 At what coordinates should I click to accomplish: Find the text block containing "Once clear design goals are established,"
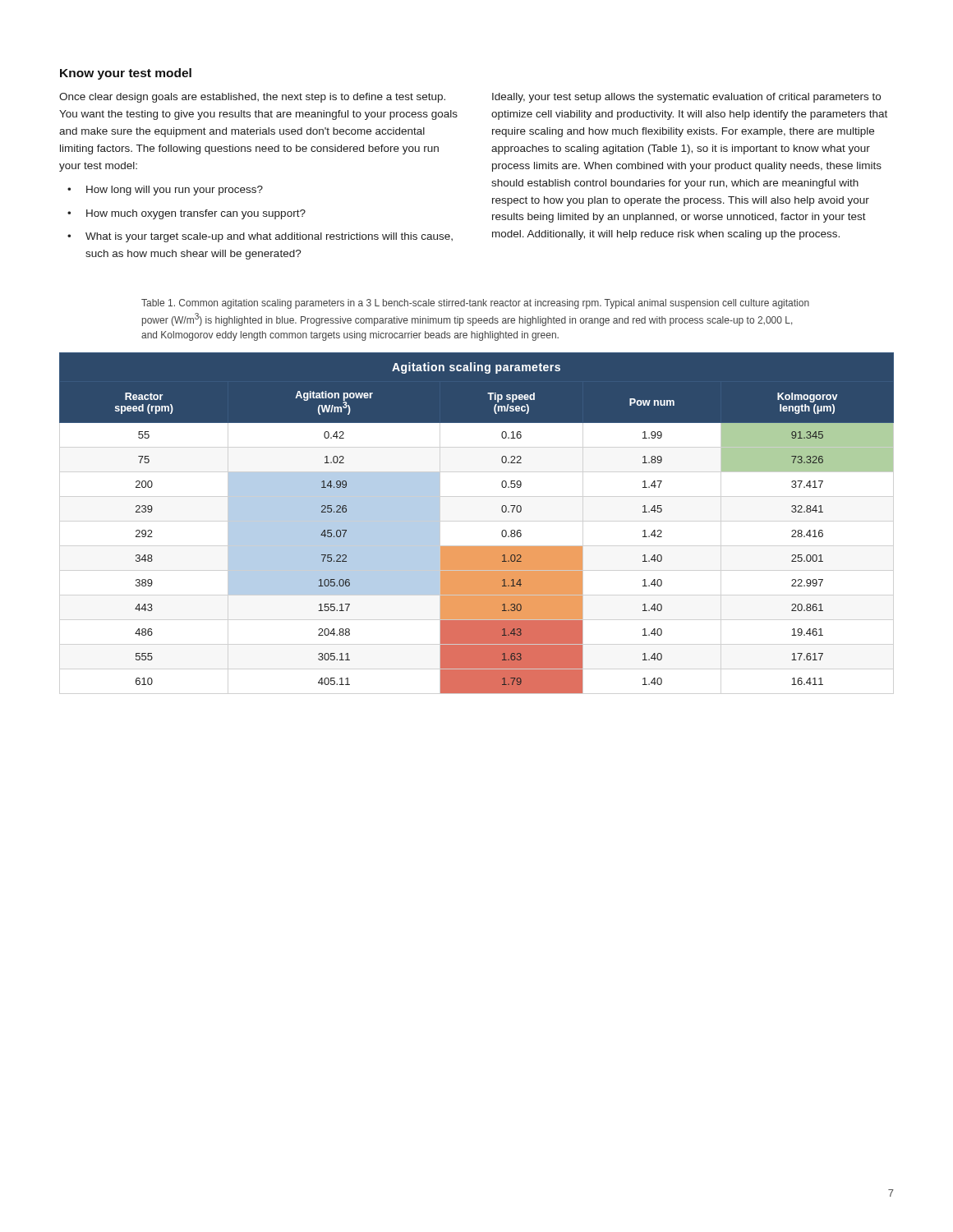258,131
